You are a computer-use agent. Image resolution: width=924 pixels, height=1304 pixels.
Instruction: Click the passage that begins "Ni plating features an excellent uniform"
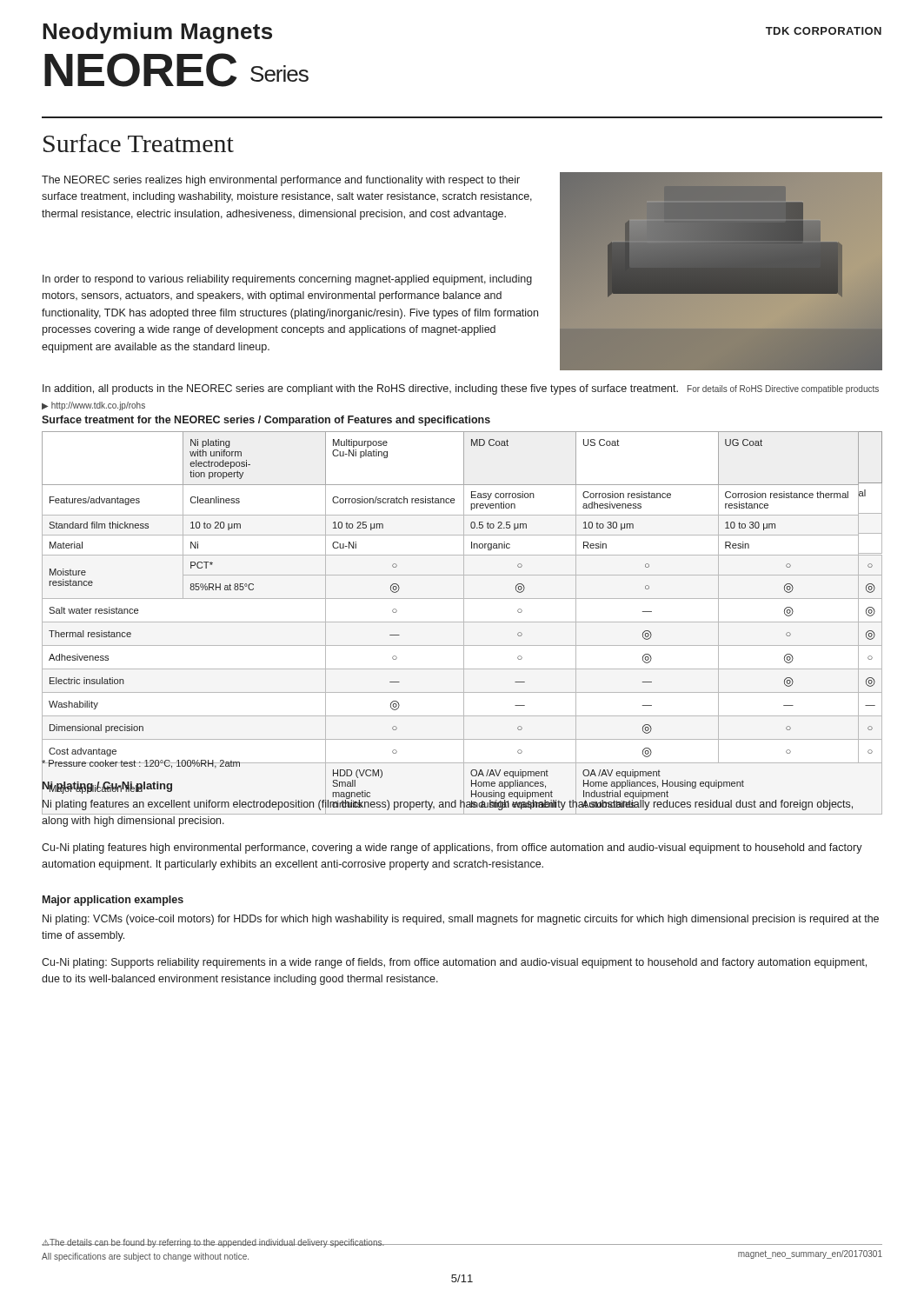(448, 813)
